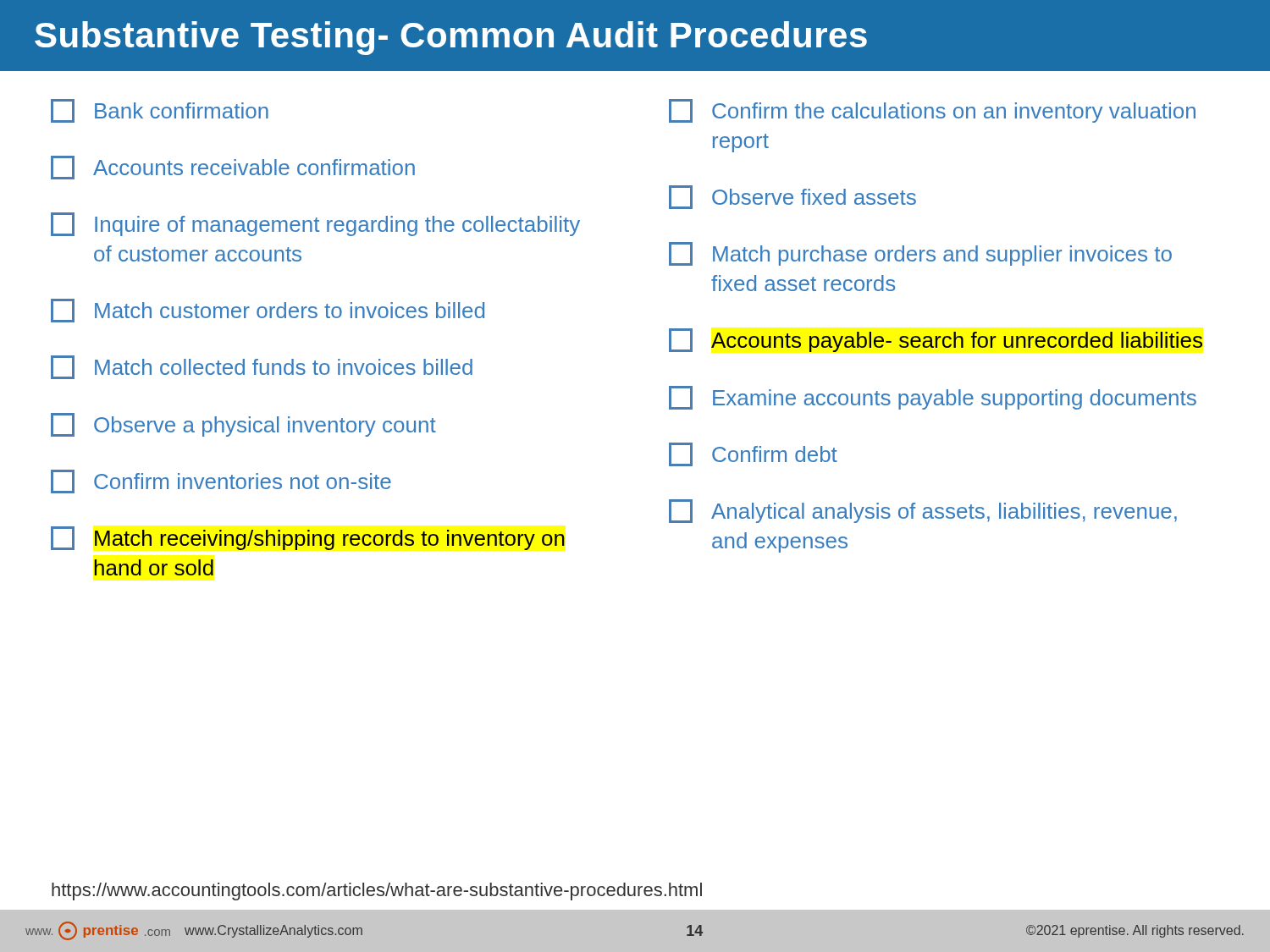Click the passage that begins "Examine accounts payable"
Image resolution: width=1270 pixels, height=952 pixels.
[x=944, y=398]
